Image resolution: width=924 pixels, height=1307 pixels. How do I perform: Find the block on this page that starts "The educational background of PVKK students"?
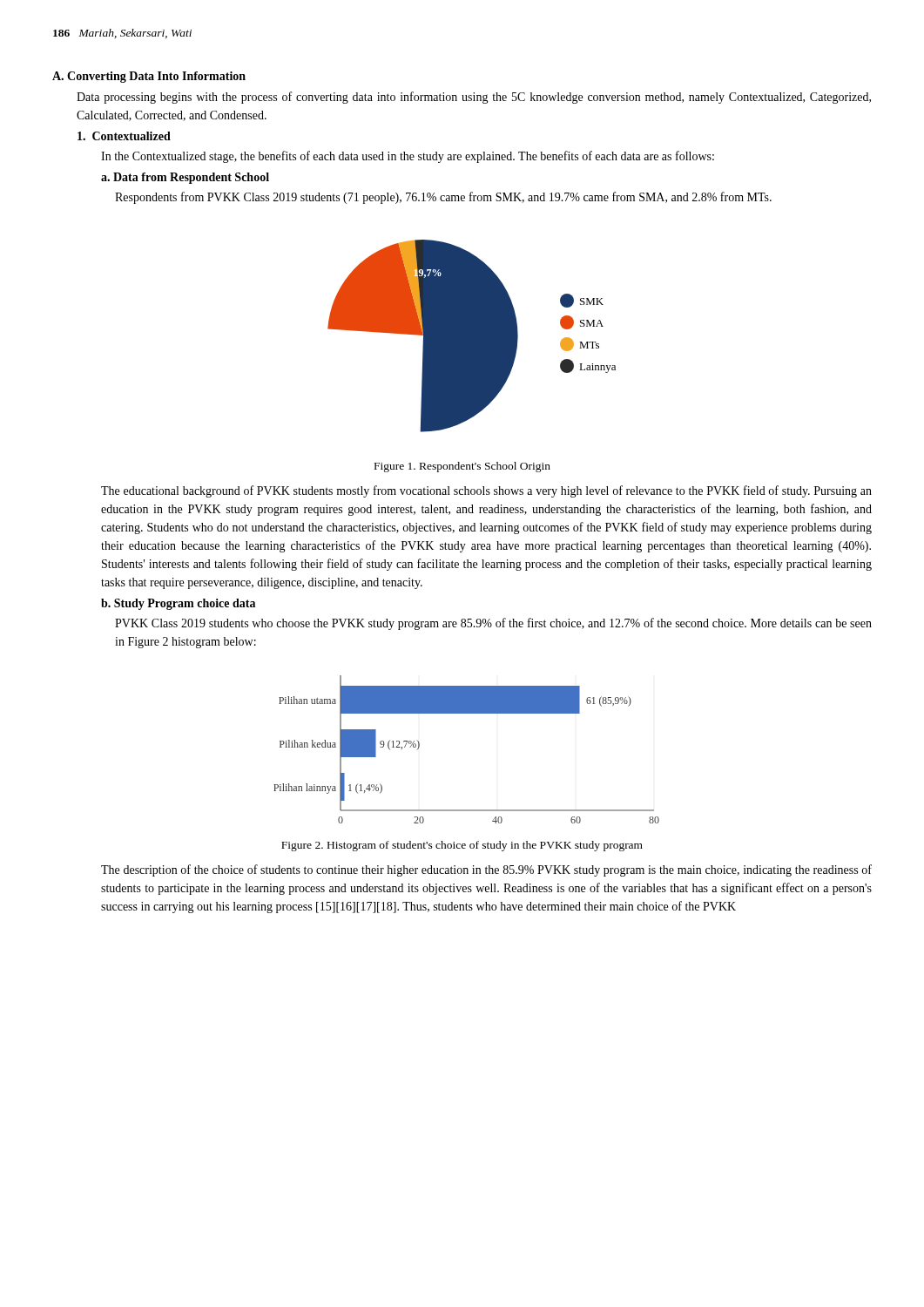point(486,537)
